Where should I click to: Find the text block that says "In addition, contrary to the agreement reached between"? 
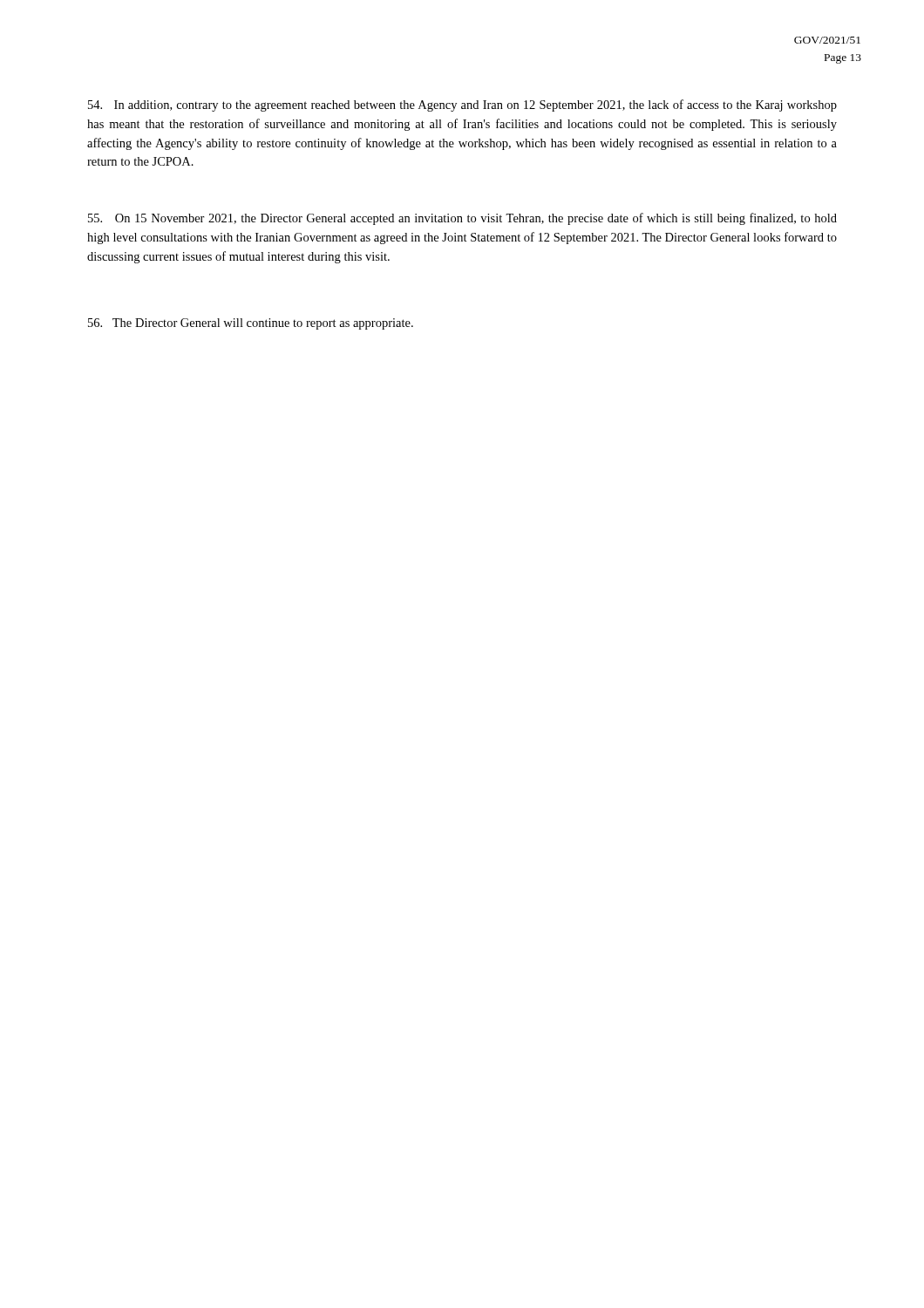coord(462,133)
